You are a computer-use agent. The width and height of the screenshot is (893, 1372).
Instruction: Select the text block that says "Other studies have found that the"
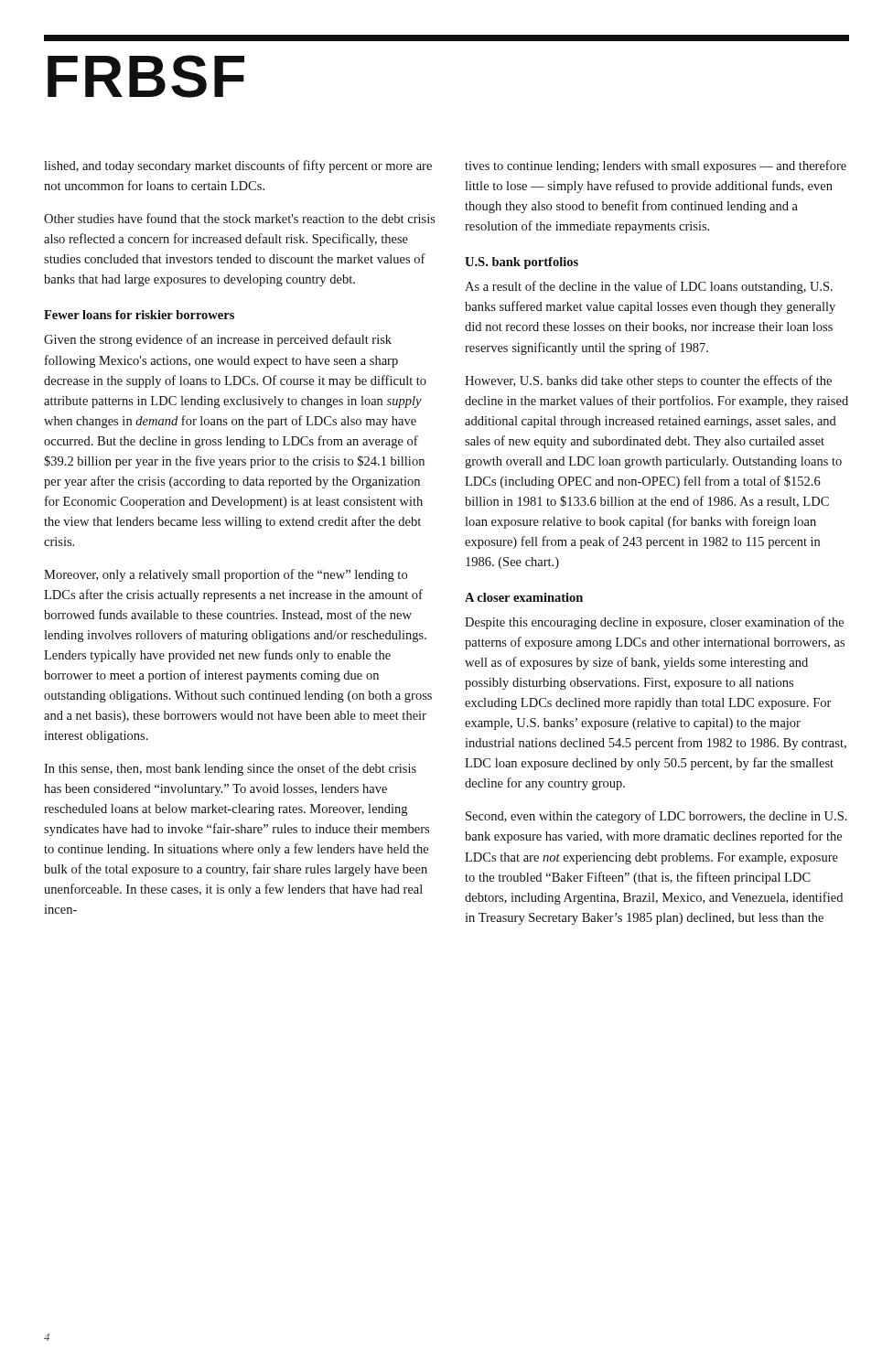pyautogui.click(x=240, y=249)
